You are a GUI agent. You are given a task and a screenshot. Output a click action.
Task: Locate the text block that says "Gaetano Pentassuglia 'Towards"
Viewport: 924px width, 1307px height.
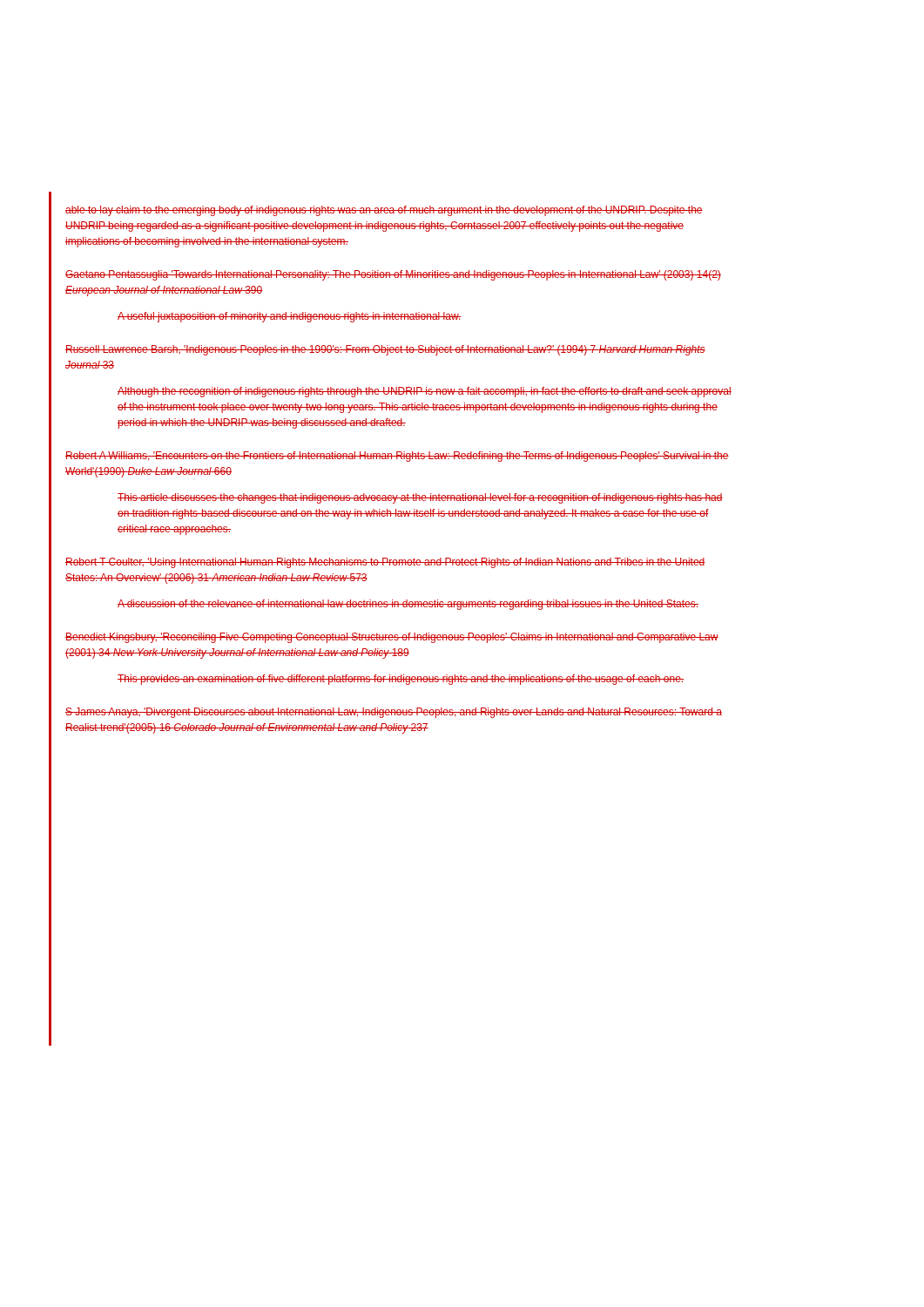393,275
